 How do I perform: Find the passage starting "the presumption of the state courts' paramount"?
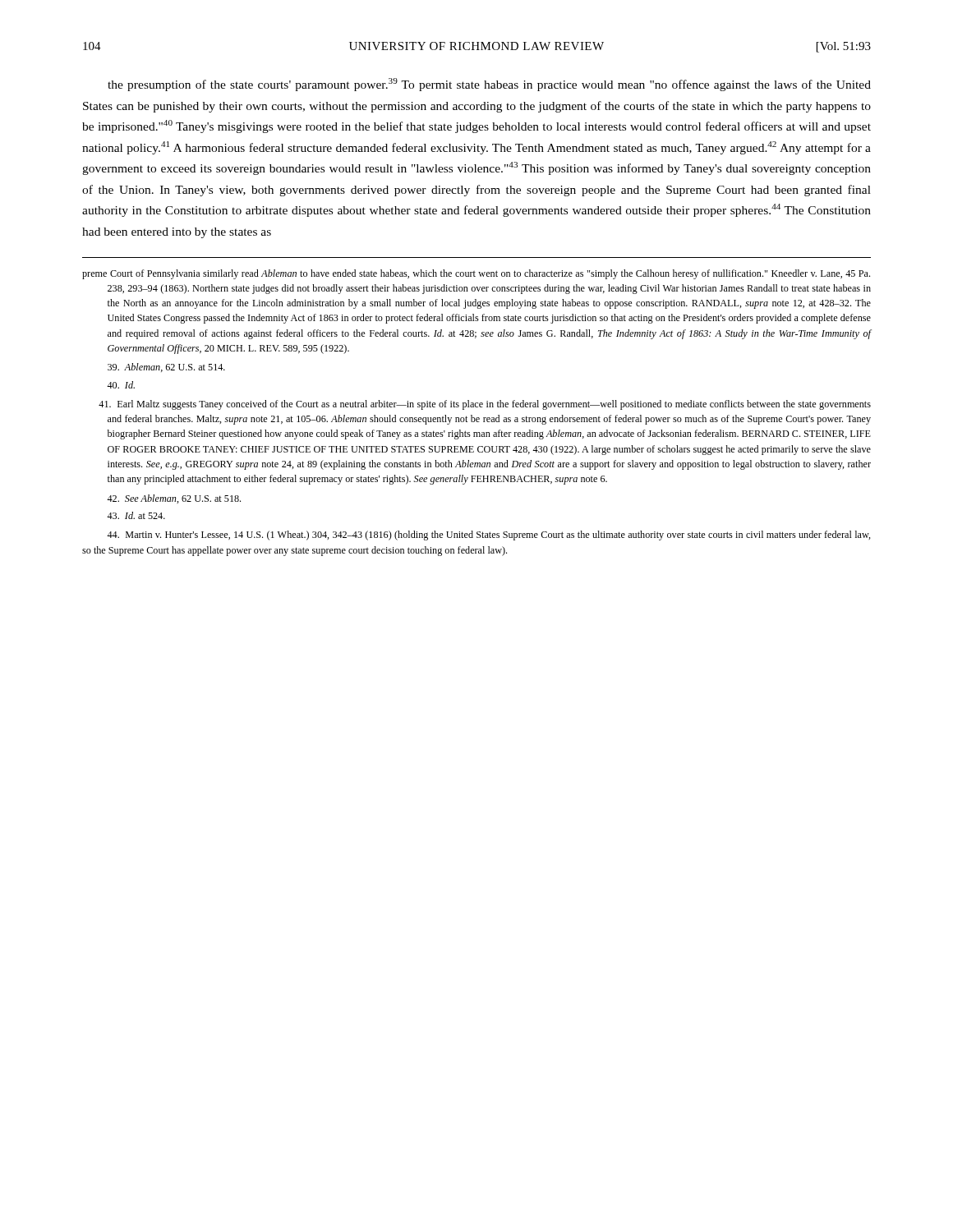(x=476, y=158)
